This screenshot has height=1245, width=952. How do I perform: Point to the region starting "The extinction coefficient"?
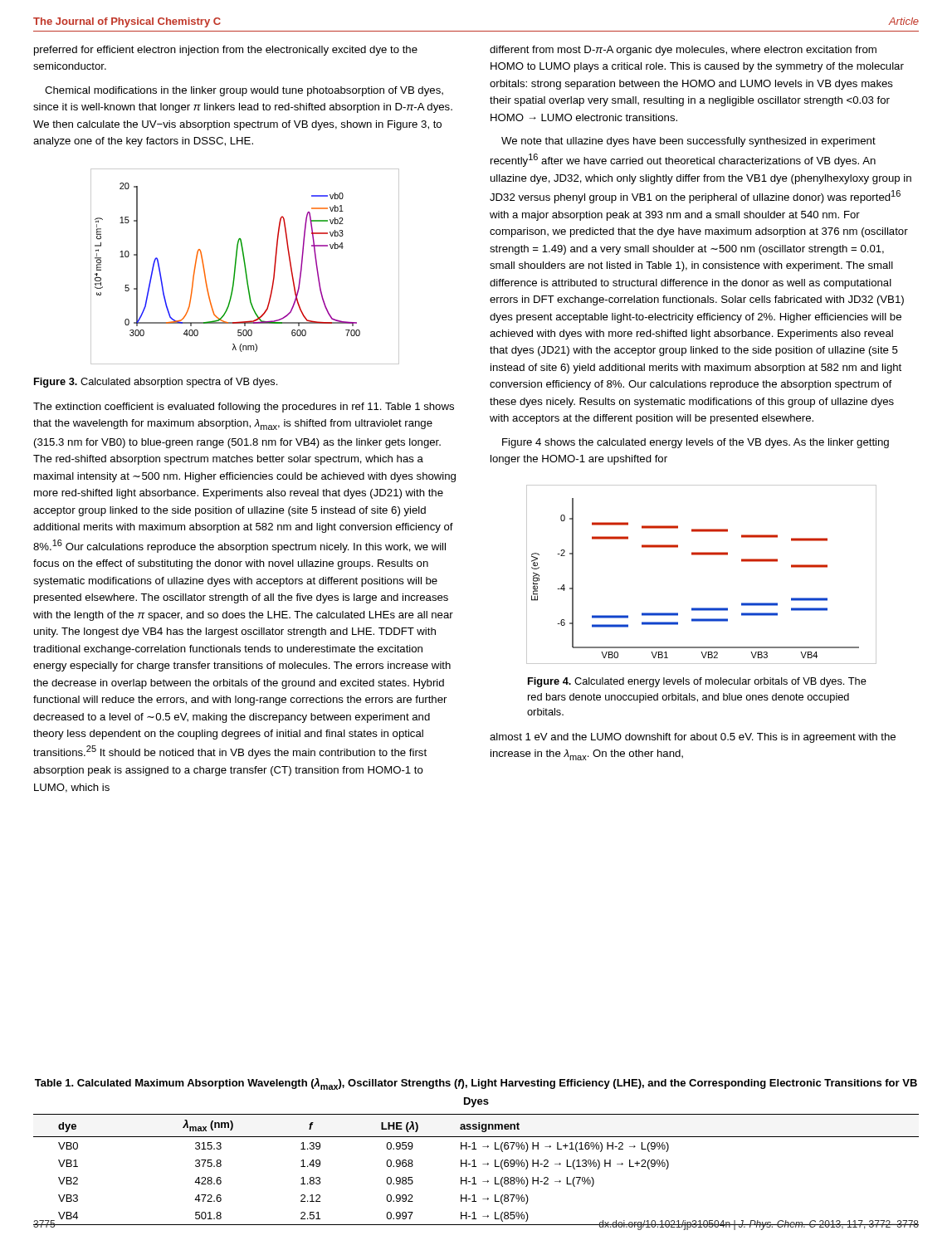click(245, 597)
